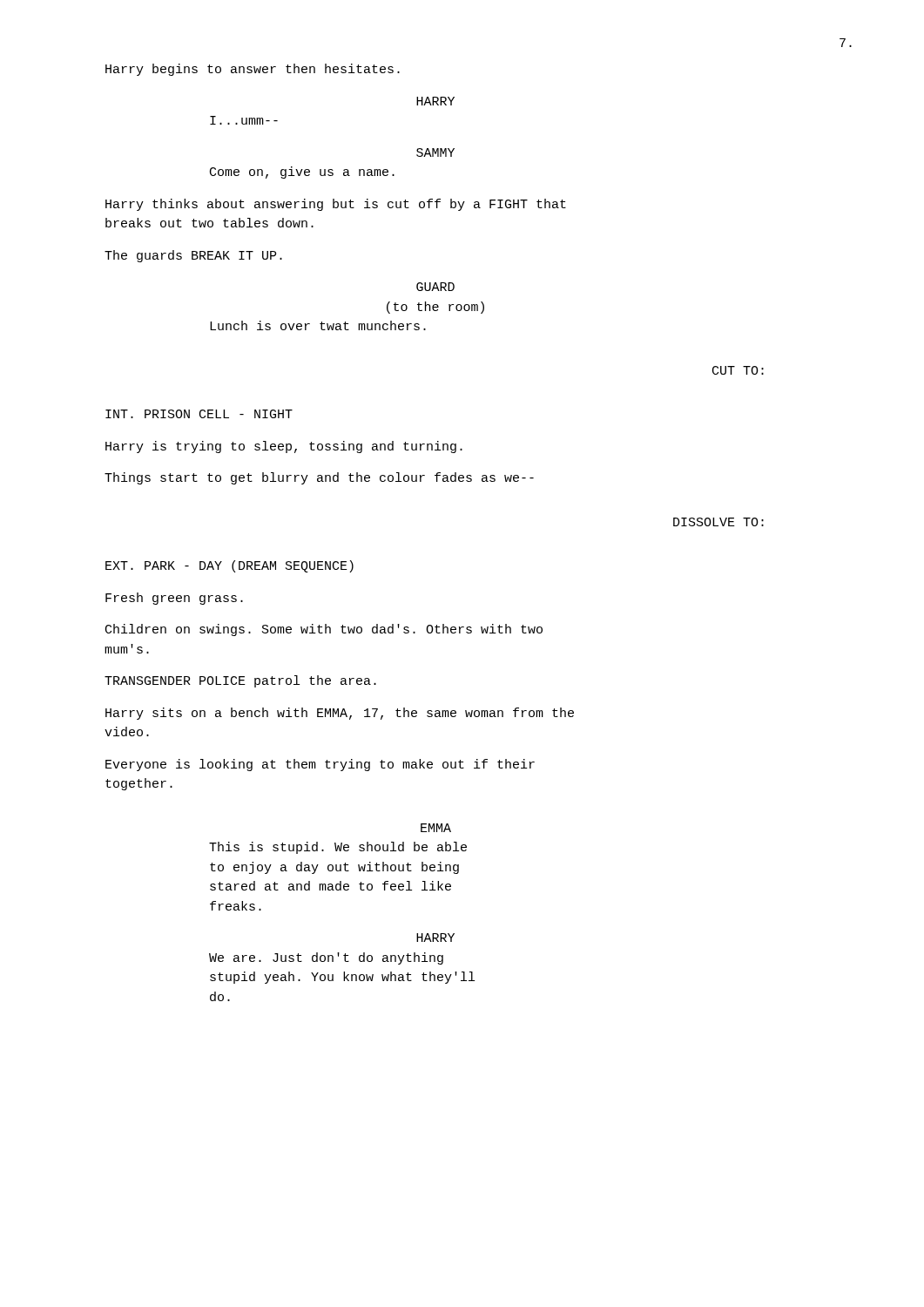
Task: Click on the text starting "DISSOLVE TO:"
Action: point(719,523)
